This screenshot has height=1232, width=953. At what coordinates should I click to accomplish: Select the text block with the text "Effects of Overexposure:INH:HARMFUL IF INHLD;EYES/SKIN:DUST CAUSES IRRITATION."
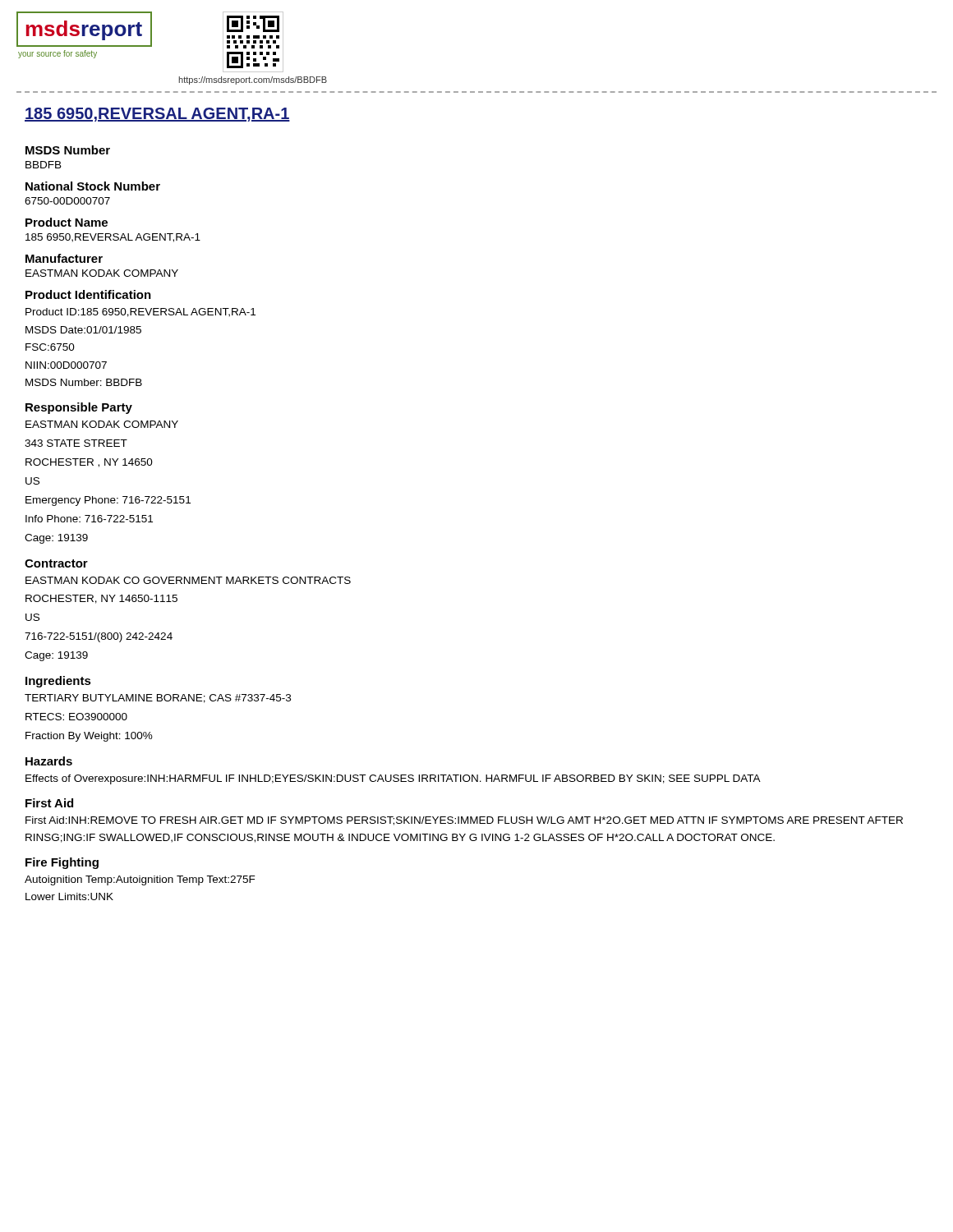(x=392, y=778)
